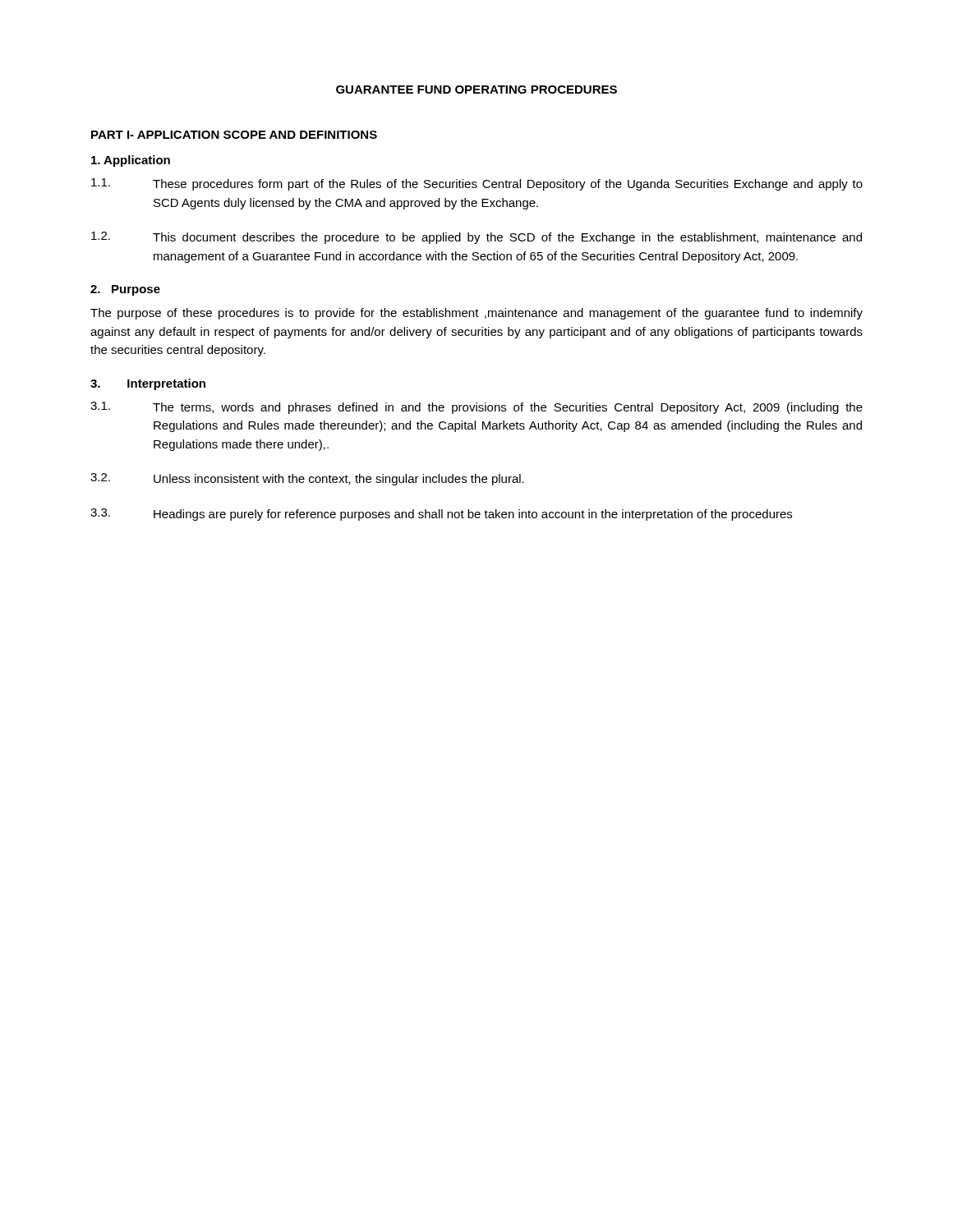Screen dimensions: 1232x953
Task: Select the element starting "PART I- APPLICATION SCOPE AND DEFINITIONS"
Action: [x=234, y=134]
